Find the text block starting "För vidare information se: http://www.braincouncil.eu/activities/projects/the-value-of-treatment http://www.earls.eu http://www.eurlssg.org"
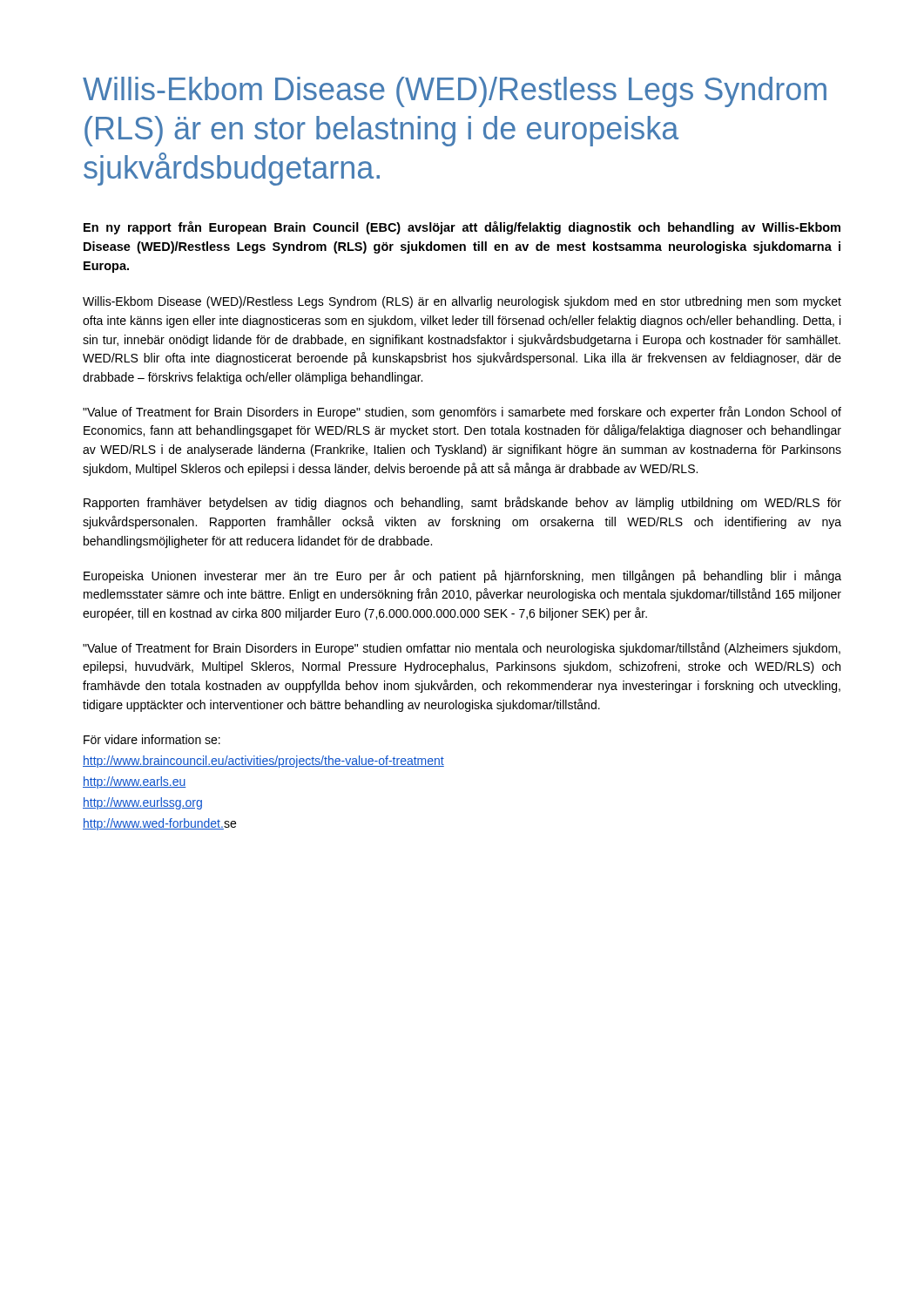924x1307 pixels. point(152,739)
